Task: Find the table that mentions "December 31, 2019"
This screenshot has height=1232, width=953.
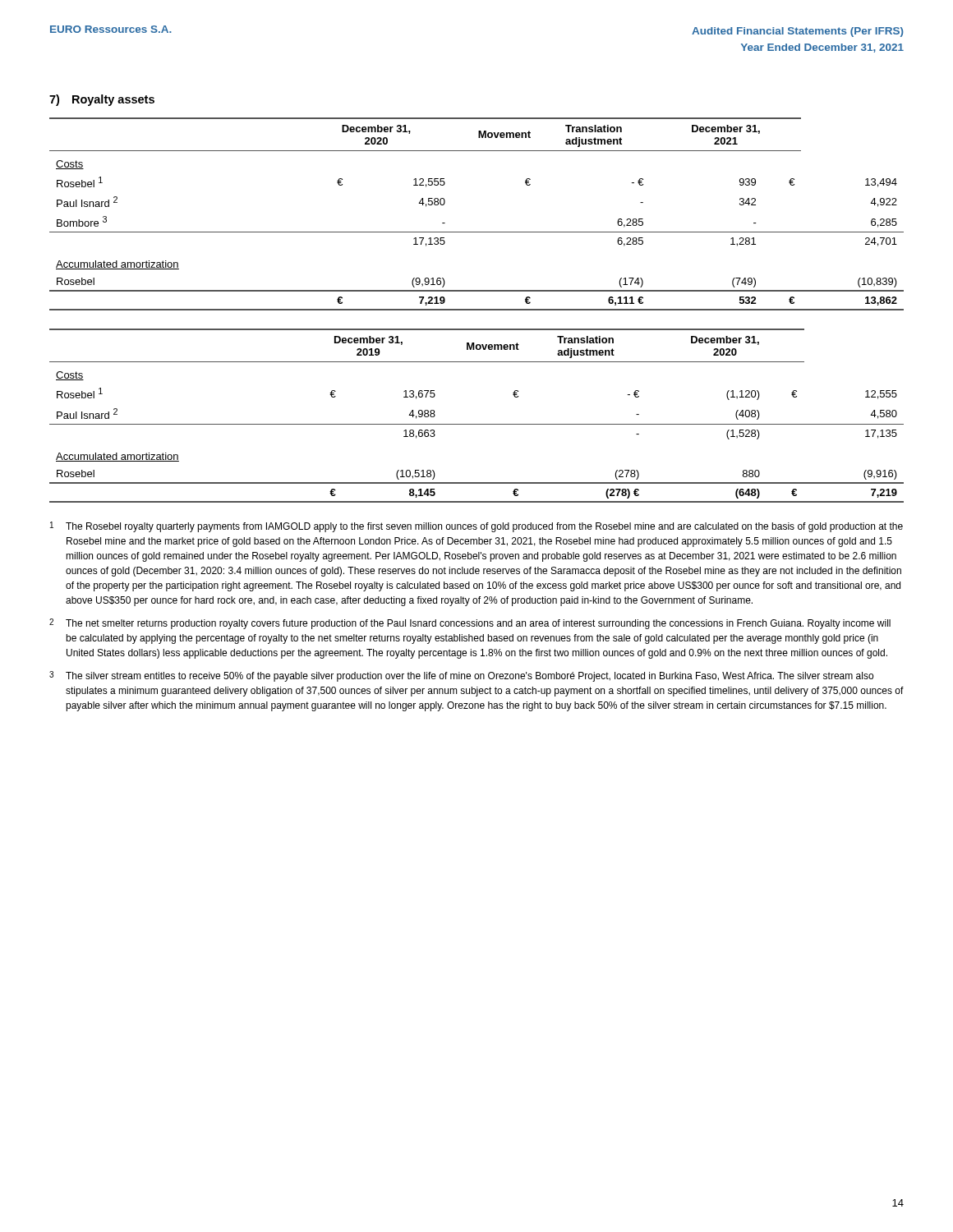Action: (x=476, y=416)
